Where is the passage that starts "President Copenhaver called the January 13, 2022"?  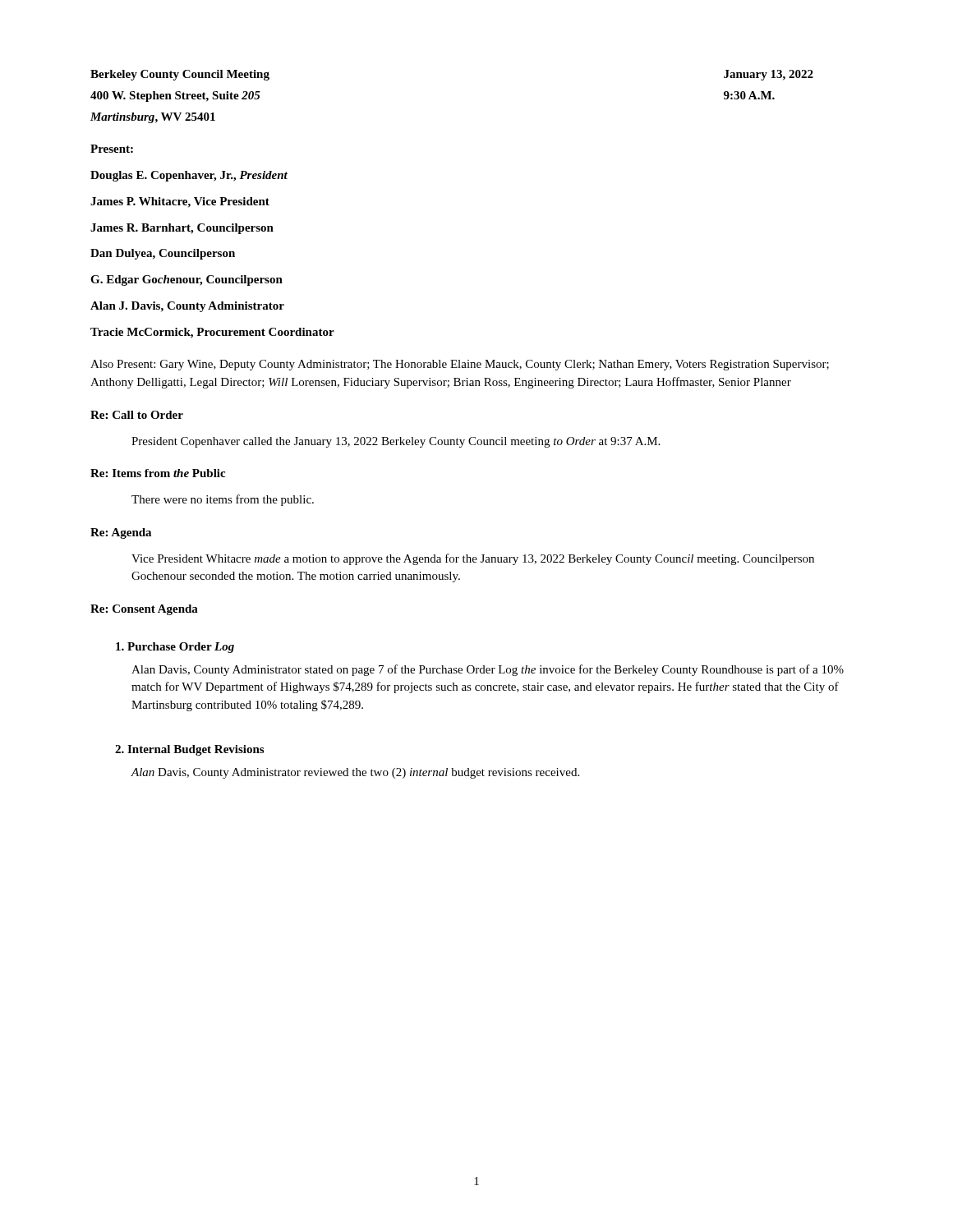pos(497,441)
